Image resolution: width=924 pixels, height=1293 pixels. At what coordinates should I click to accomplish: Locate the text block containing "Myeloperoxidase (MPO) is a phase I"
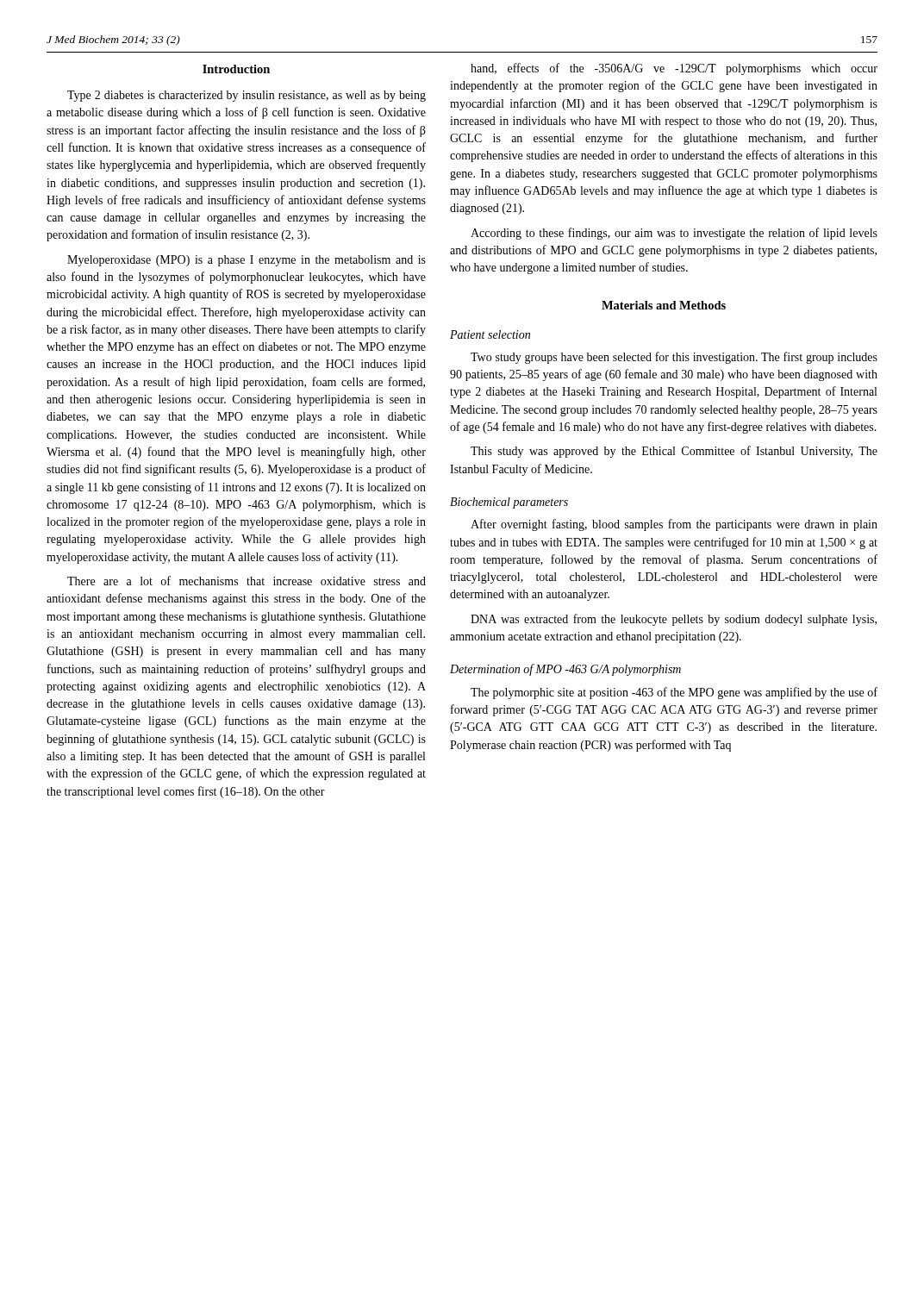click(x=236, y=409)
